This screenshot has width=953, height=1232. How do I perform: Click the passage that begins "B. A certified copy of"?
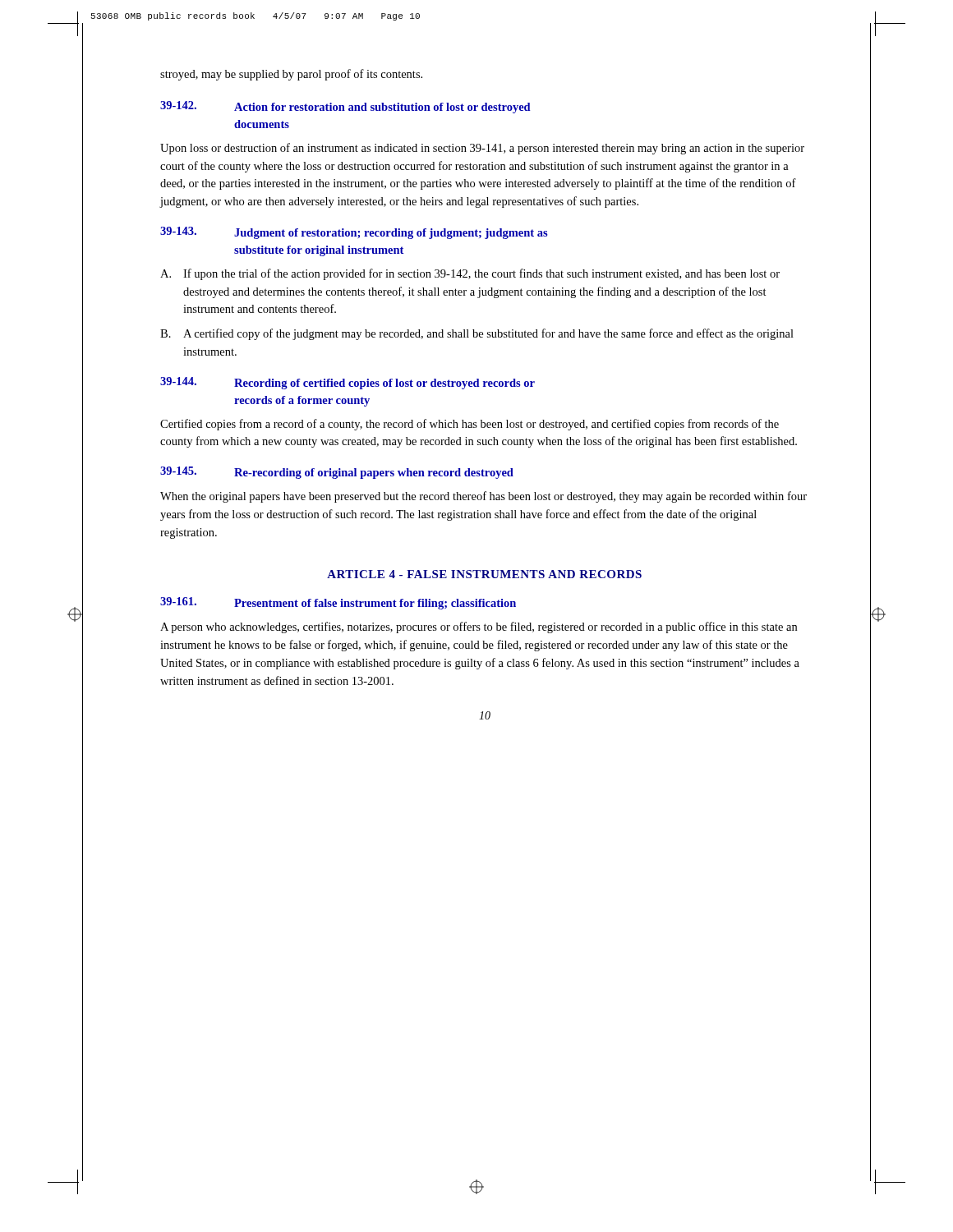click(x=485, y=343)
